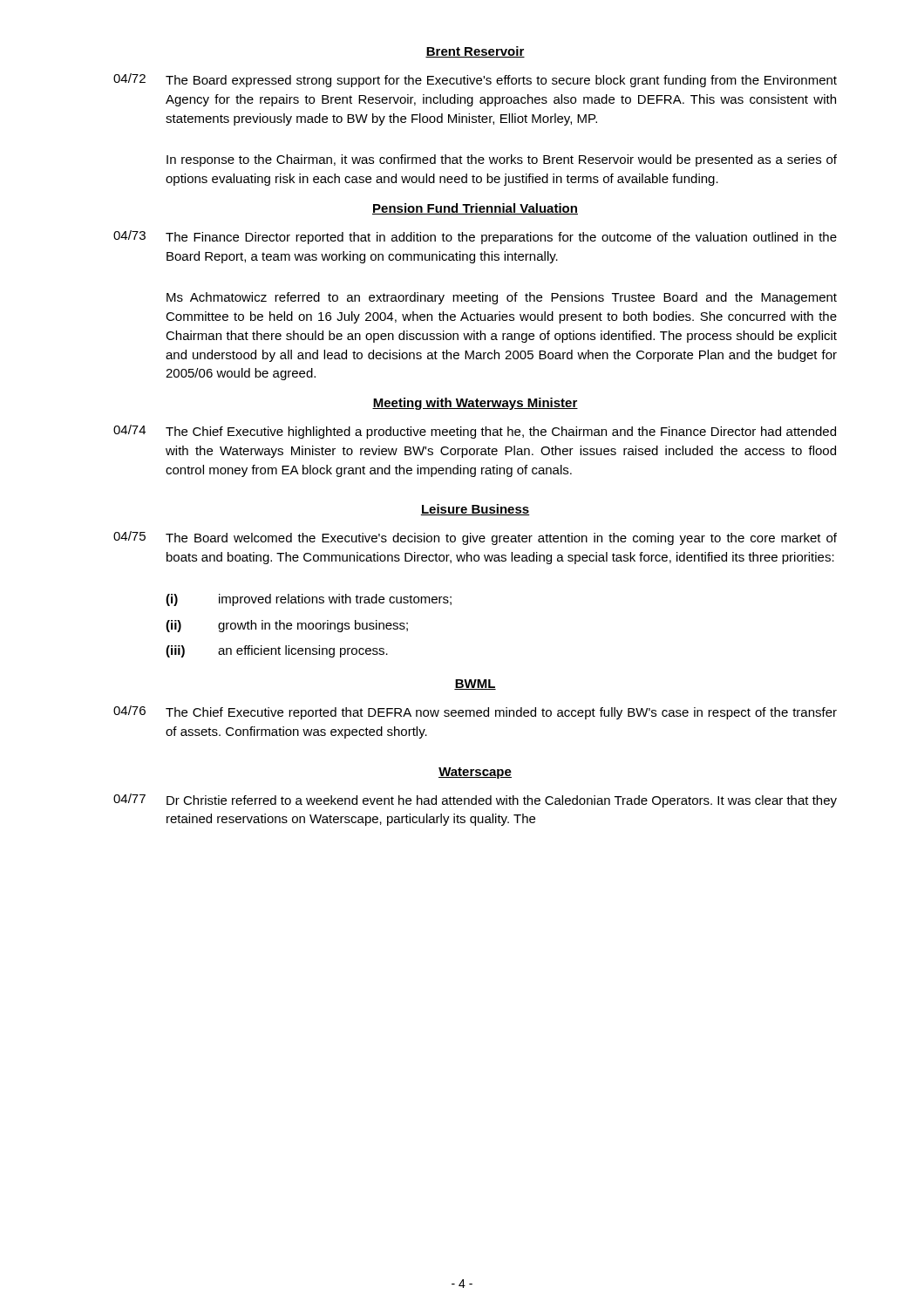Image resolution: width=924 pixels, height=1308 pixels.
Task: Find the section header that reads "Pension Fund Triennial Valuation"
Action: 475,208
